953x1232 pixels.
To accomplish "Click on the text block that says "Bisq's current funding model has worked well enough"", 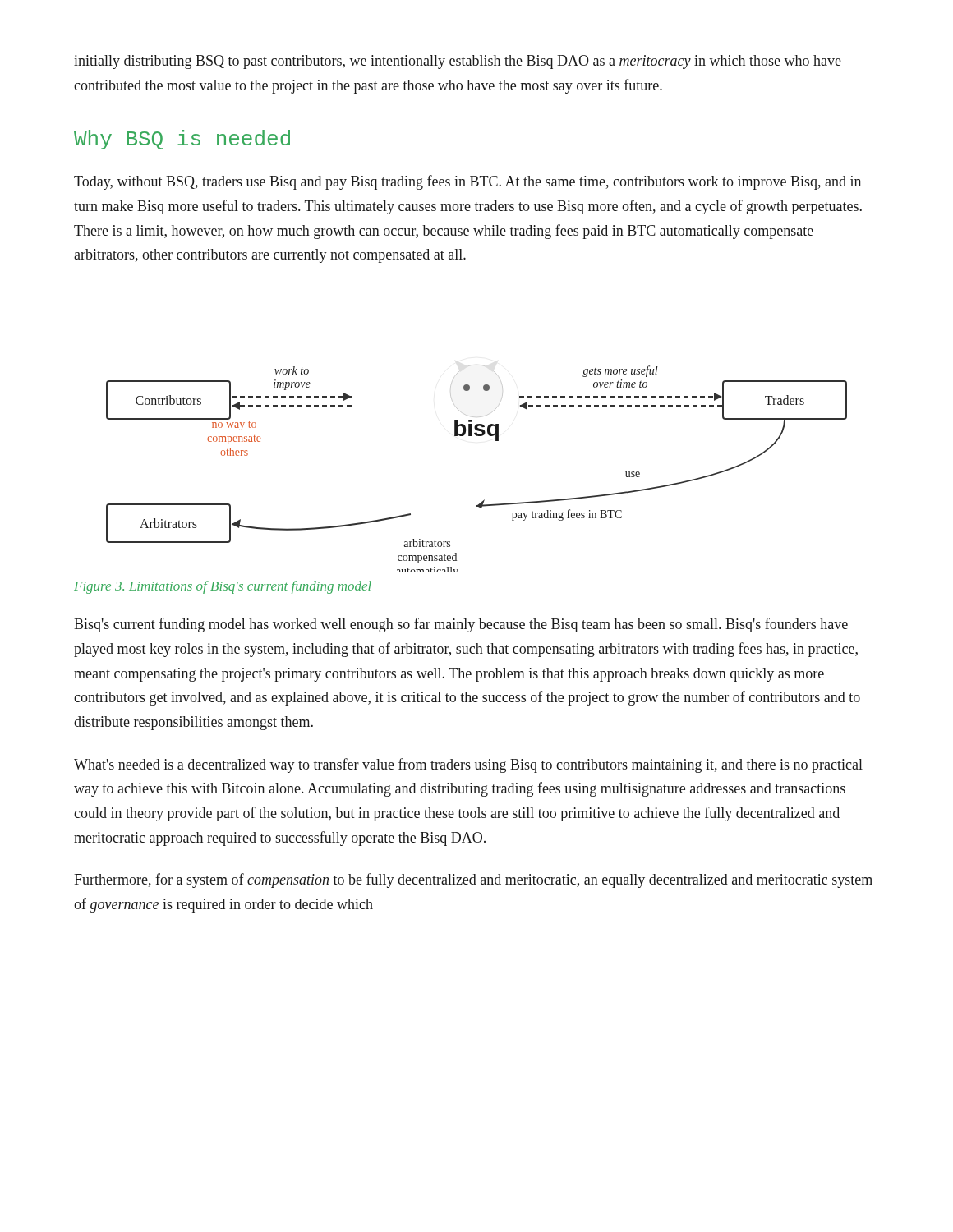I will [x=467, y=673].
